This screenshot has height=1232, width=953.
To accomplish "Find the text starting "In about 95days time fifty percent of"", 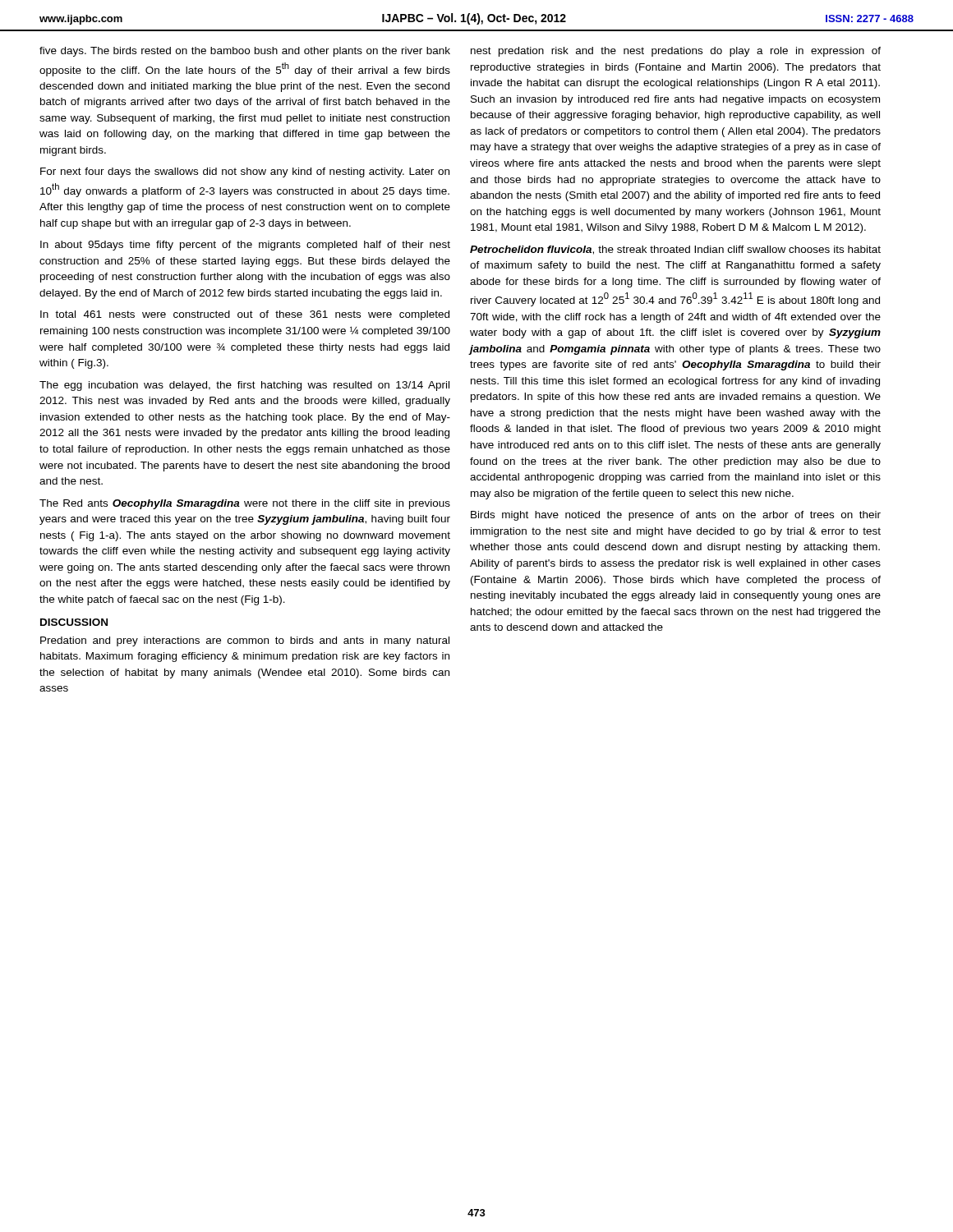I will point(245,269).
